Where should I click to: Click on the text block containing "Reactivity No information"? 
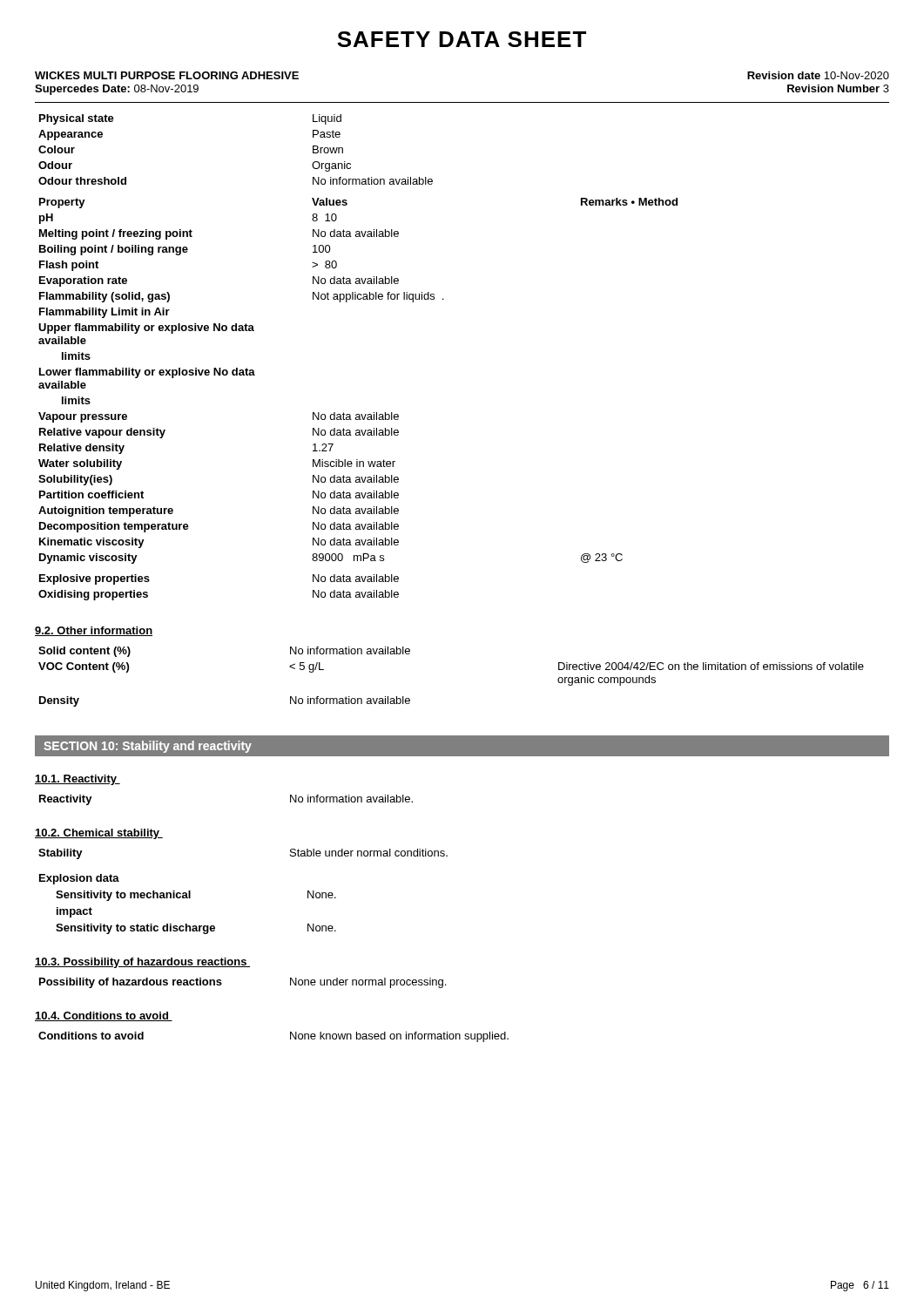[x=70, y=799]
